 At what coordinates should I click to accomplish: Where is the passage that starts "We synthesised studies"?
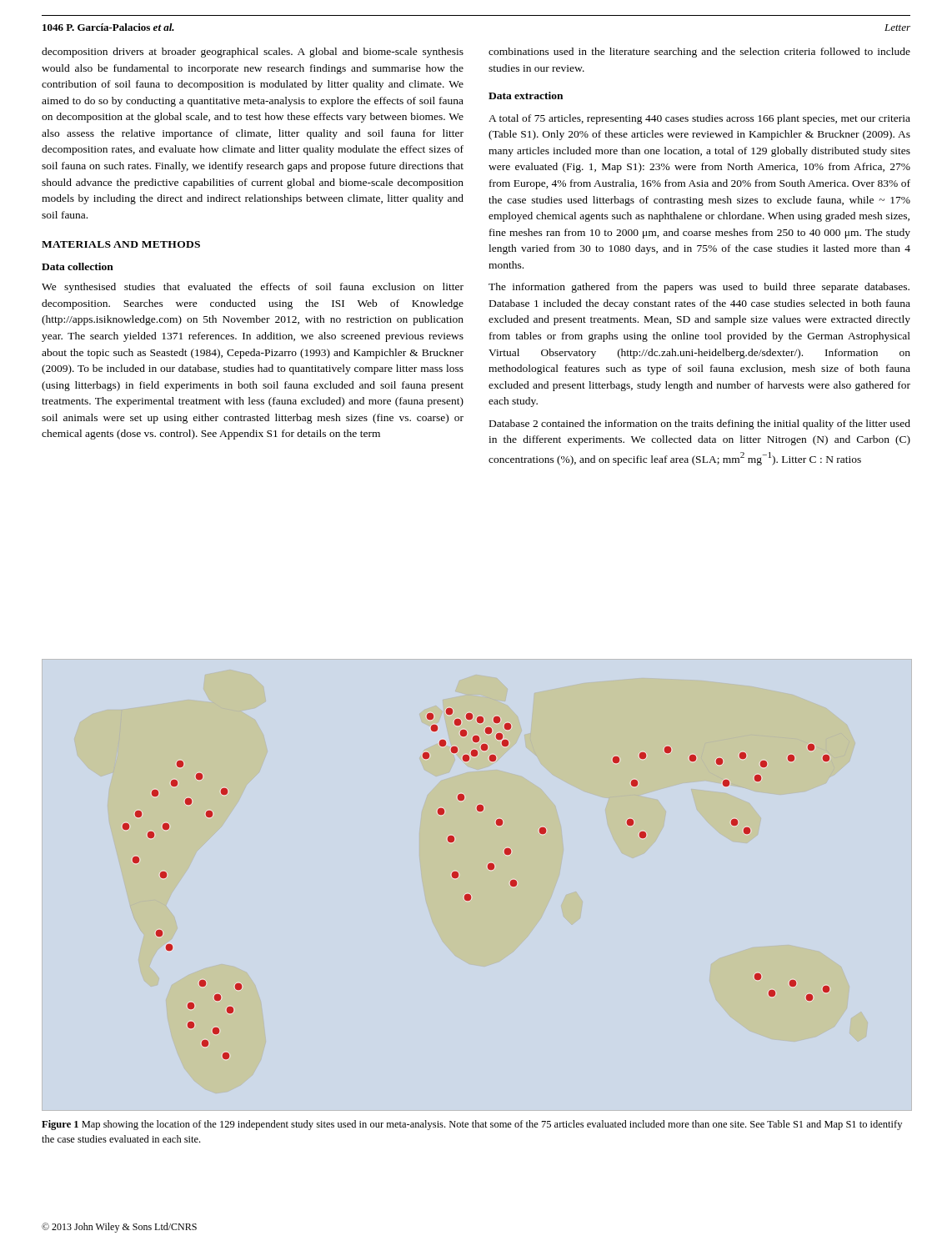click(253, 360)
